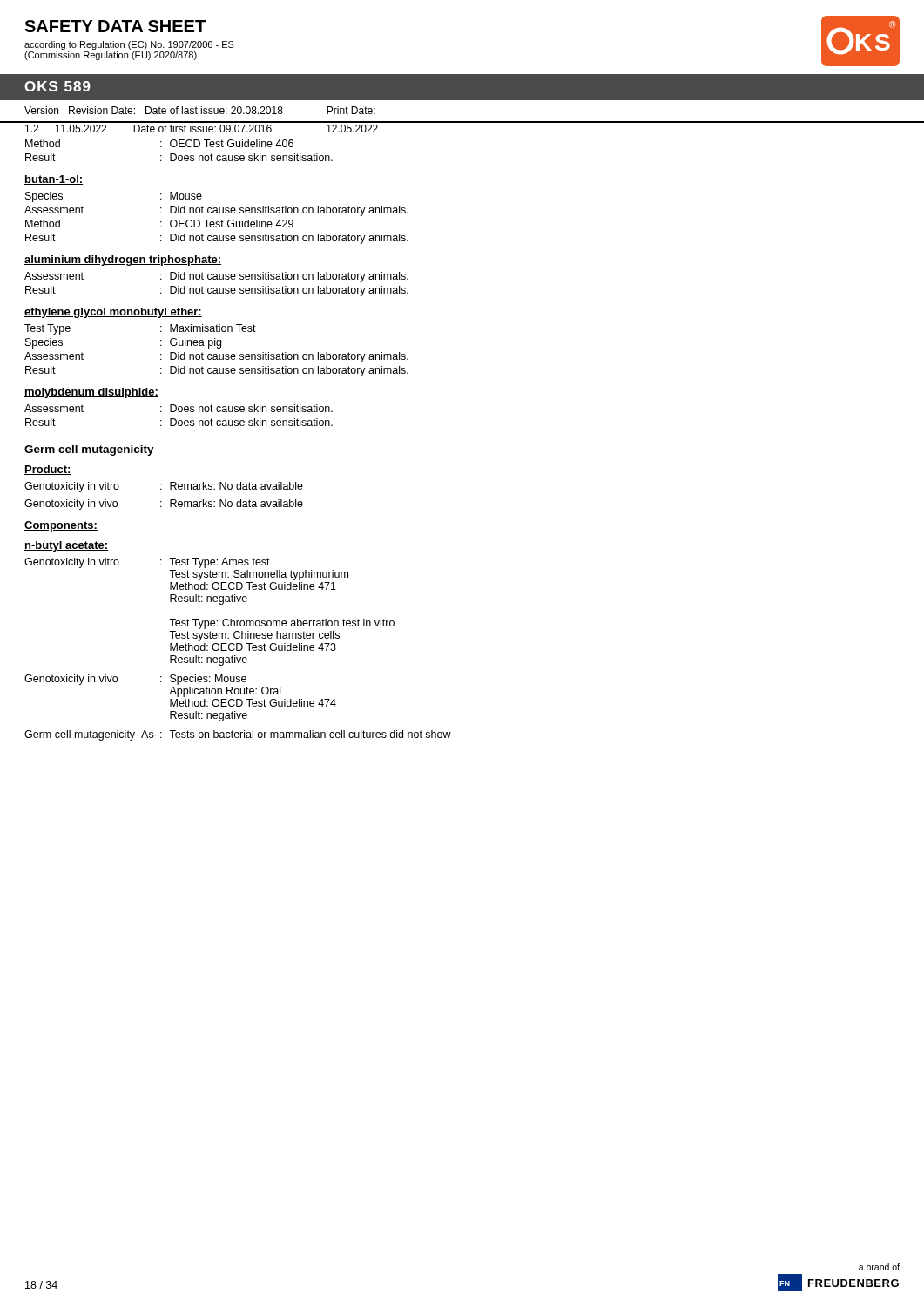924x1307 pixels.
Task: Locate the block of text that opens with "Test Type : Maximisation Test Species :"
Action: click(216, 350)
